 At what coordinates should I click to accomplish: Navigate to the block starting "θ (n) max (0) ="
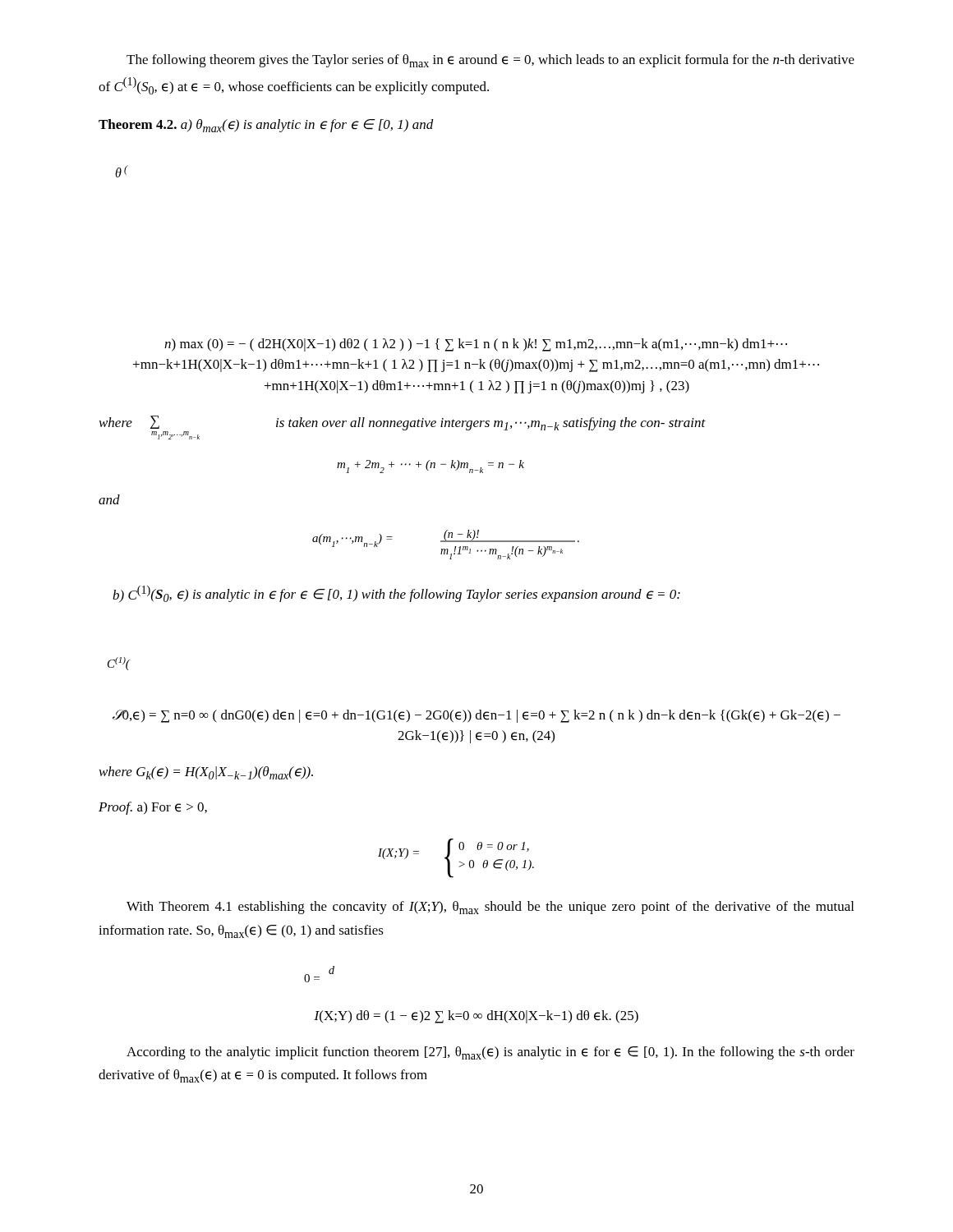pyautogui.click(x=122, y=171)
